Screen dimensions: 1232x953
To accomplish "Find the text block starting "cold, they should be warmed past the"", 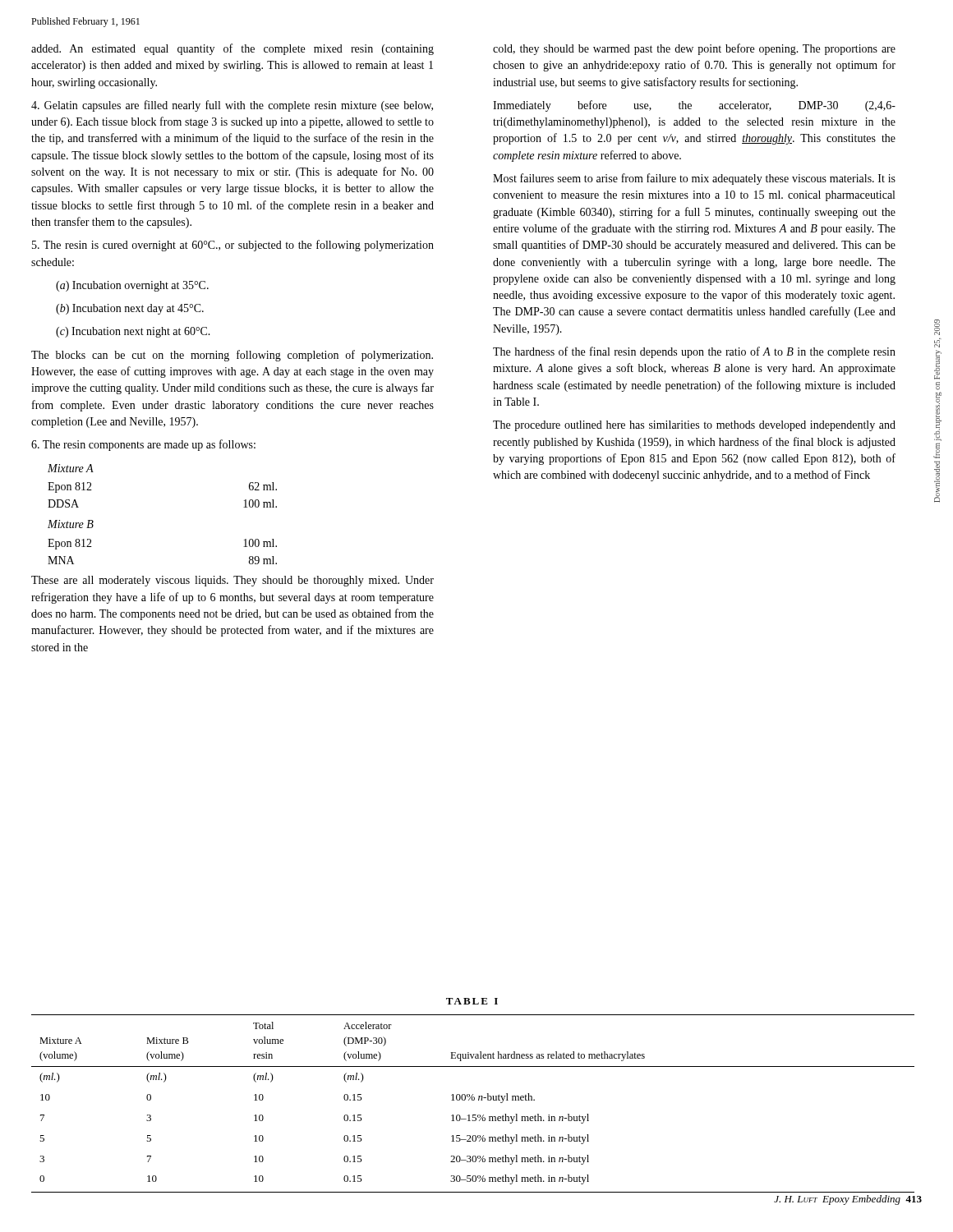I will click(694, 66).
